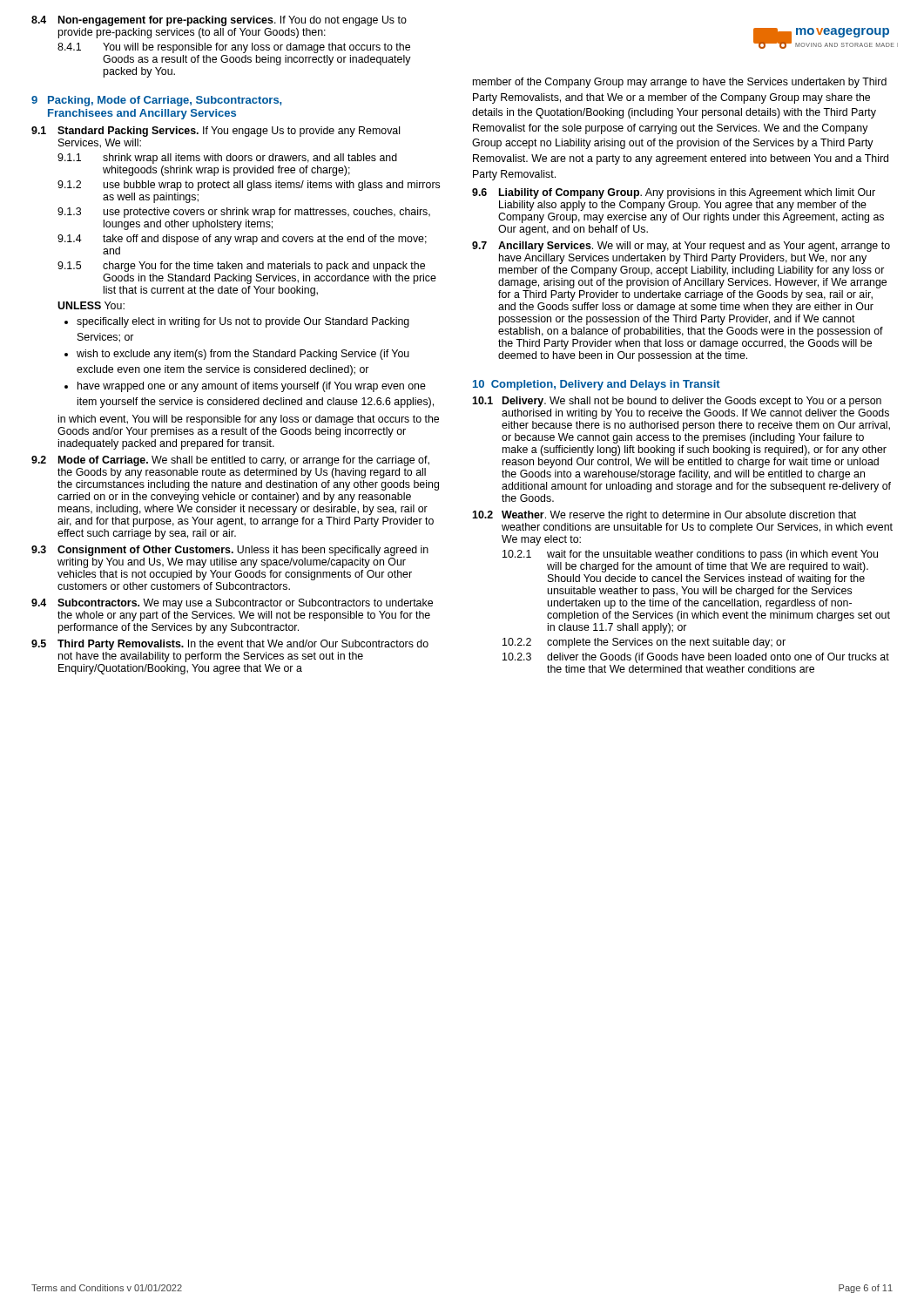The width and height of the screenshot is (924, 1307).
Task: Locate the passage starting "10.2 Weather. We reserve the"
Action: click(683, 592)
